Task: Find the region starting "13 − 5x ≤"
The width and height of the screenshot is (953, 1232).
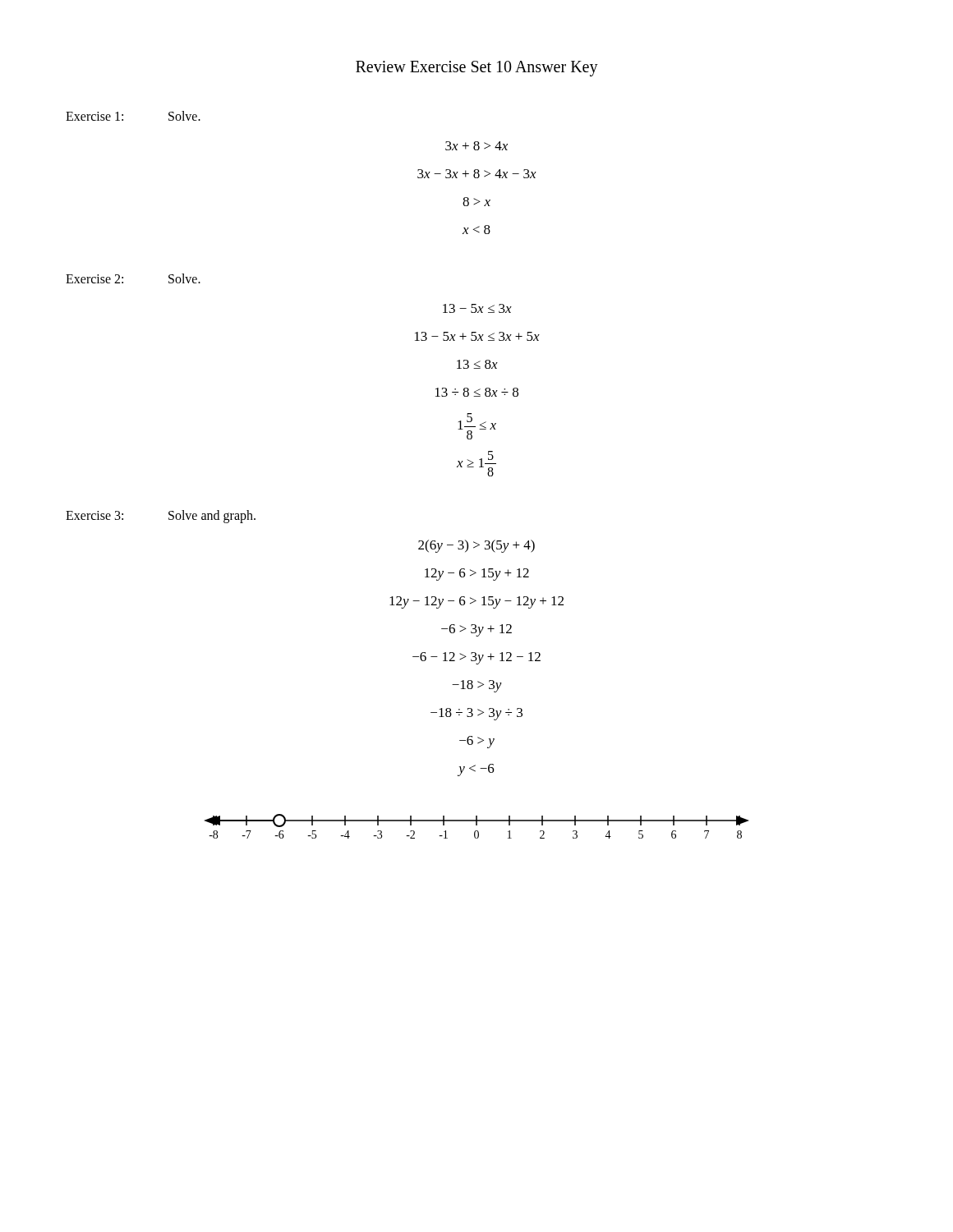Action: [x=476, y=387]
